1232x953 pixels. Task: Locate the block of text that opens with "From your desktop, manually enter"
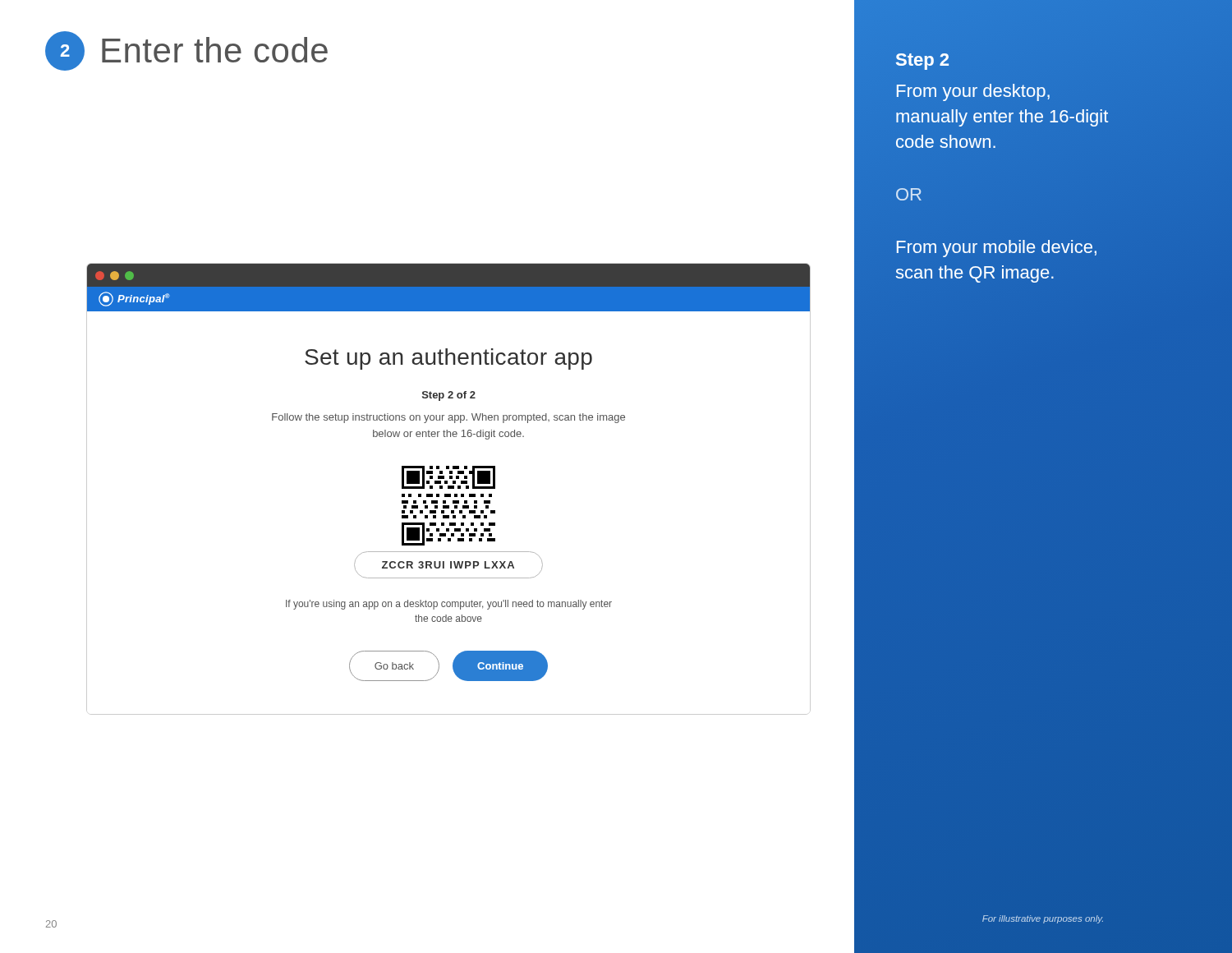point(1002,116)
